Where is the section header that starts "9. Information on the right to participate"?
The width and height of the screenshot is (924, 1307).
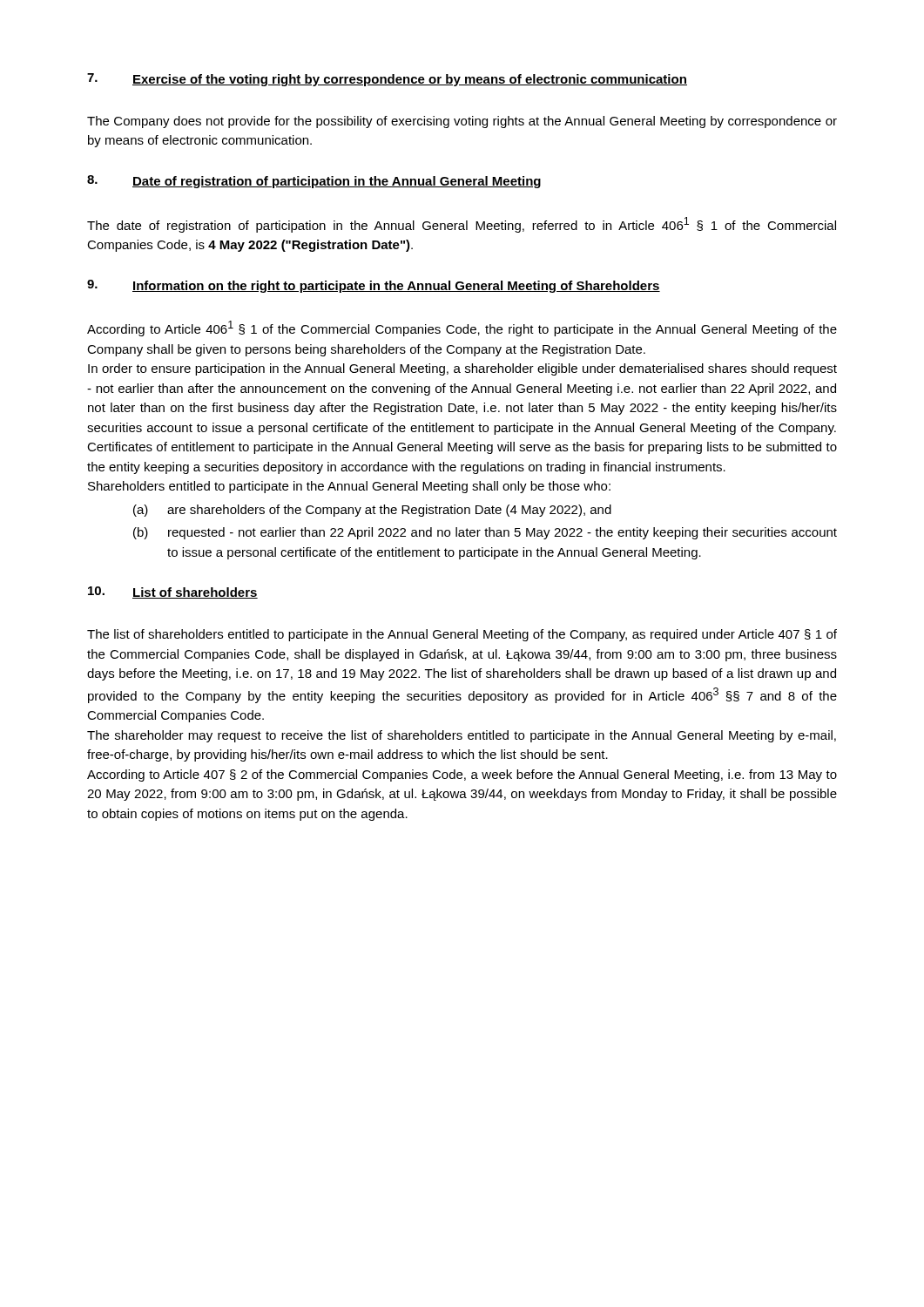pyautogui.click(x=373, y=285)
